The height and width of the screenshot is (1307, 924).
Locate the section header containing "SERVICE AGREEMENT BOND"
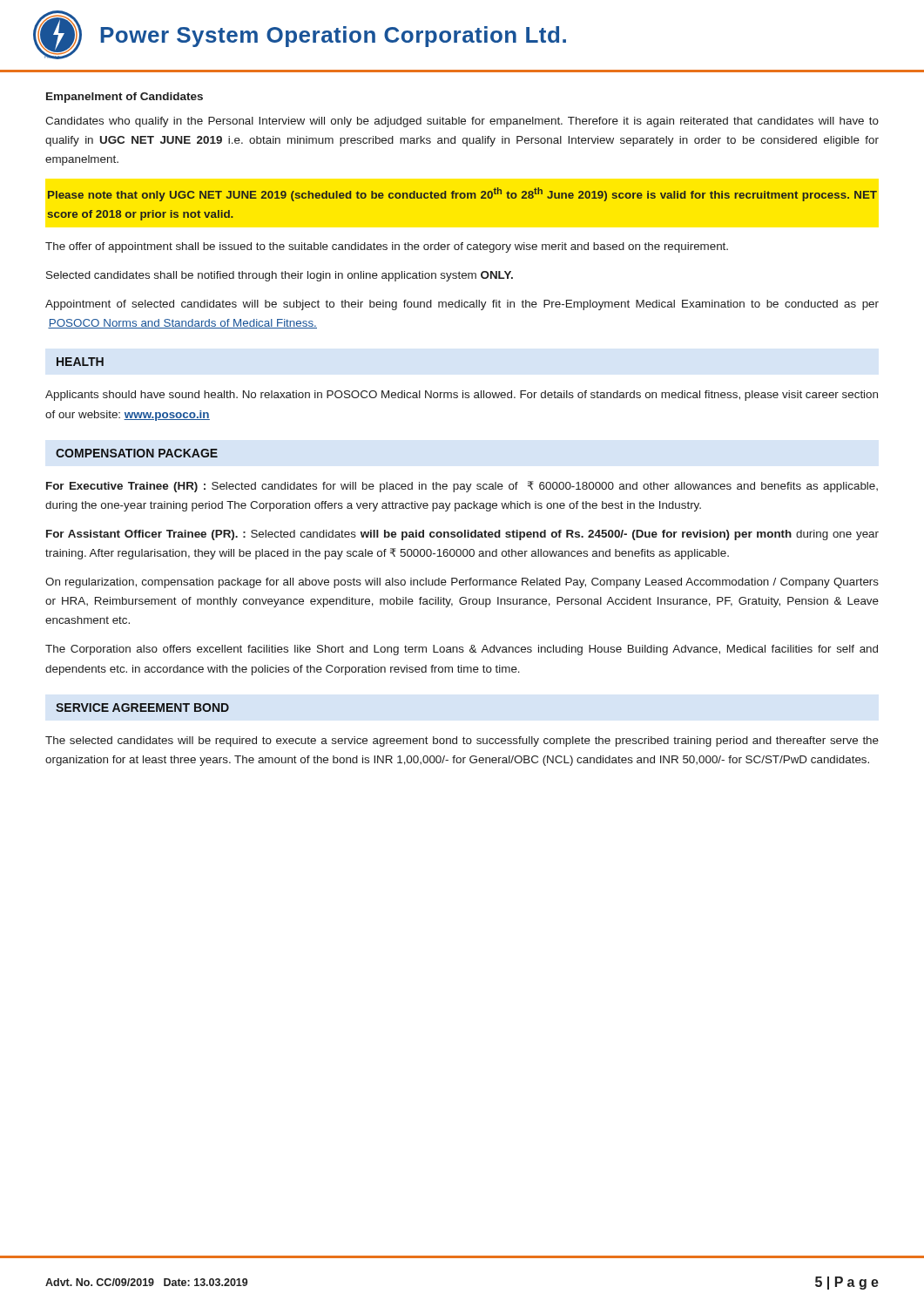pos(142,707)
